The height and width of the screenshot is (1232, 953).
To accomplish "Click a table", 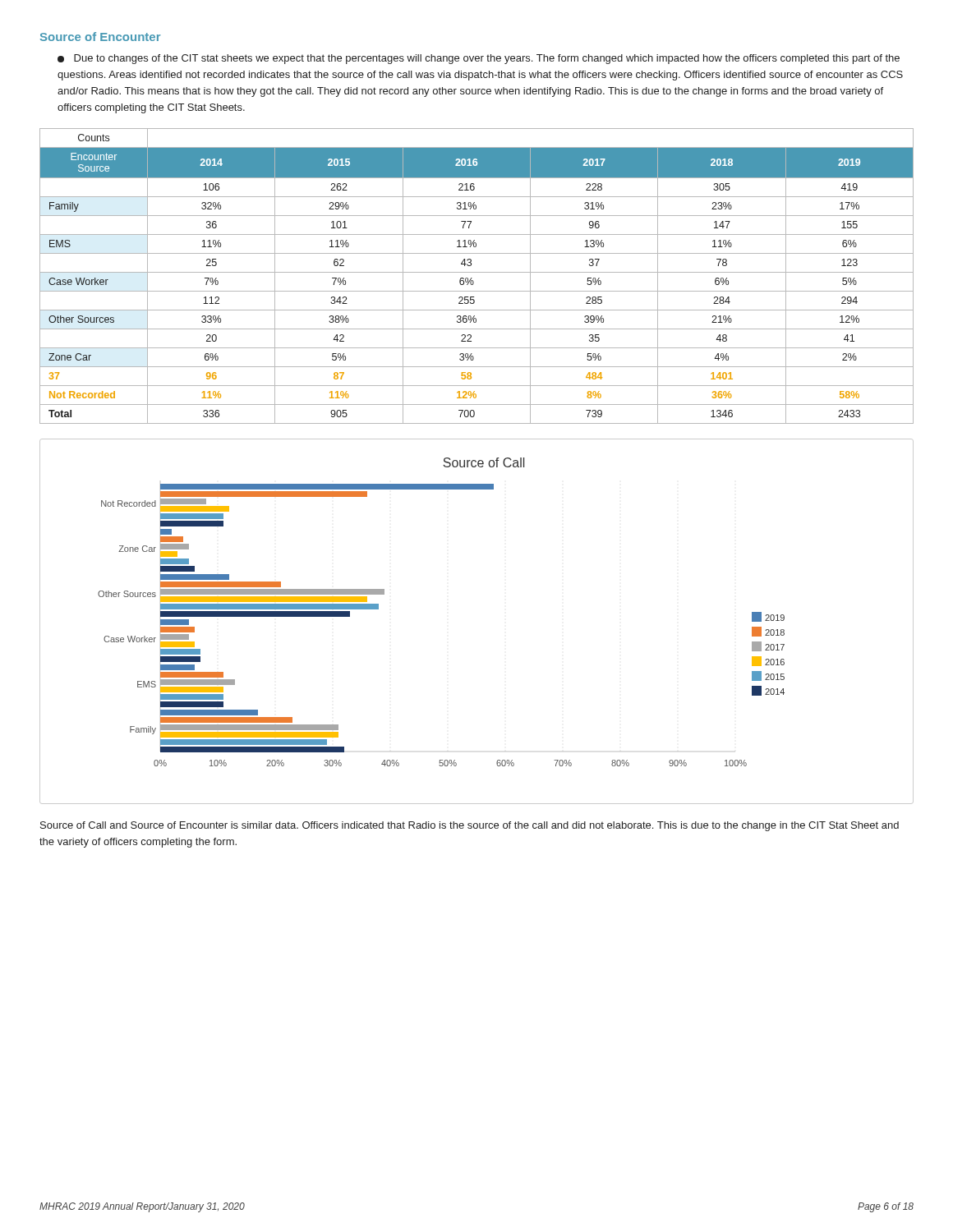I will click(x=476, y=276).
